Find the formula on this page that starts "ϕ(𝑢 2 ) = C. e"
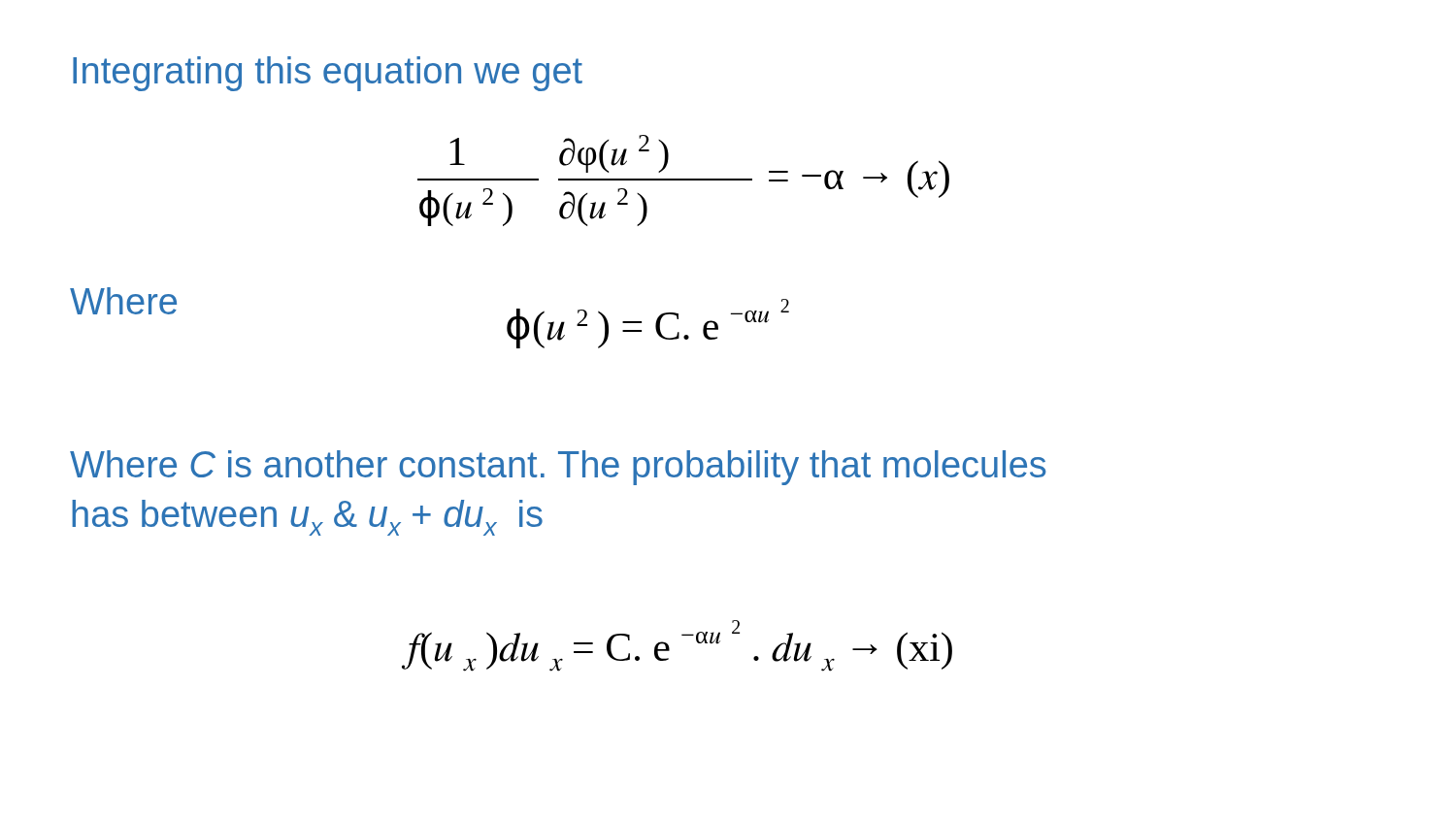The image size is (1456, 819). (x=728, y=325)
